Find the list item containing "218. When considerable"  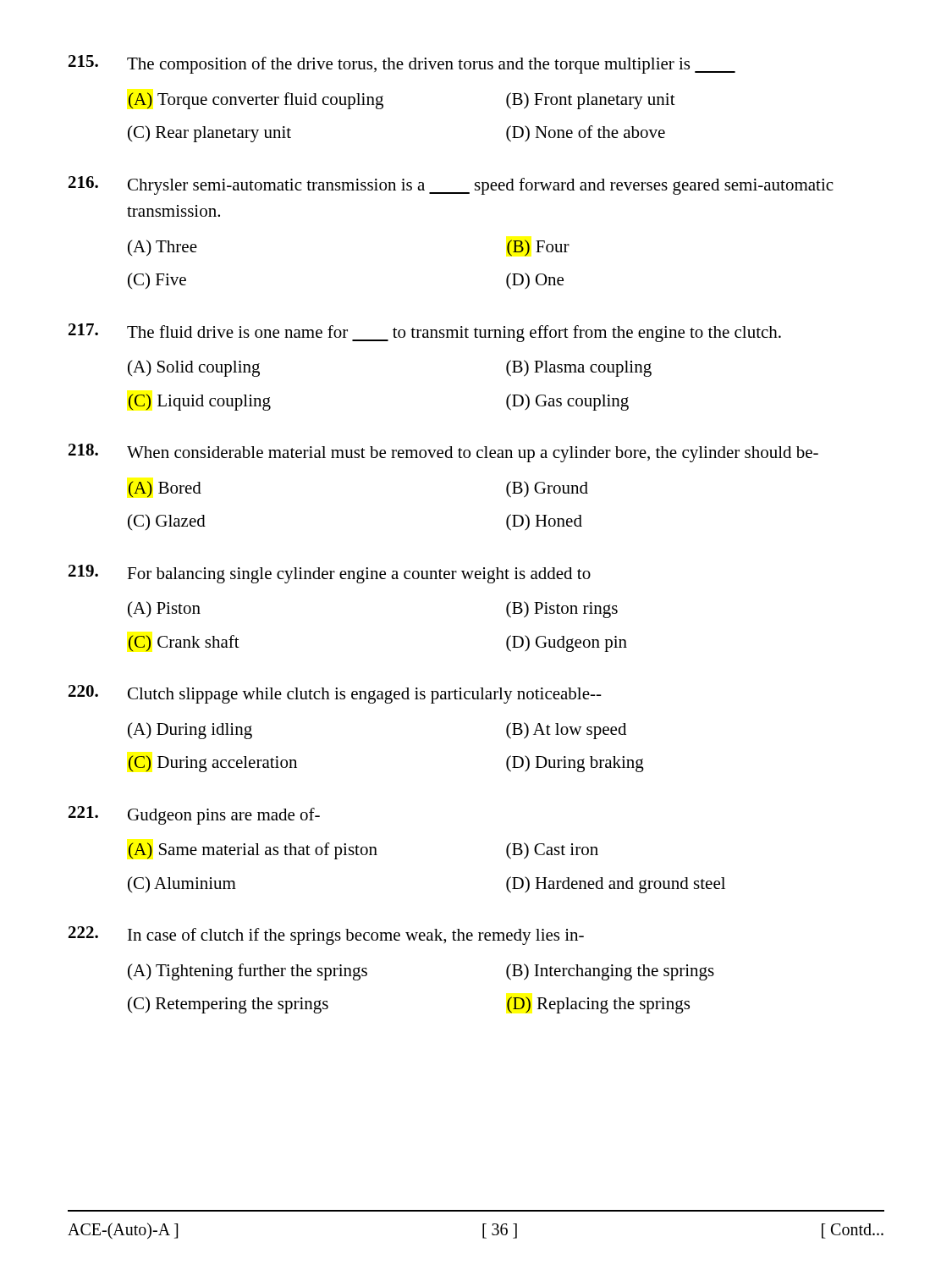[443, 453]
